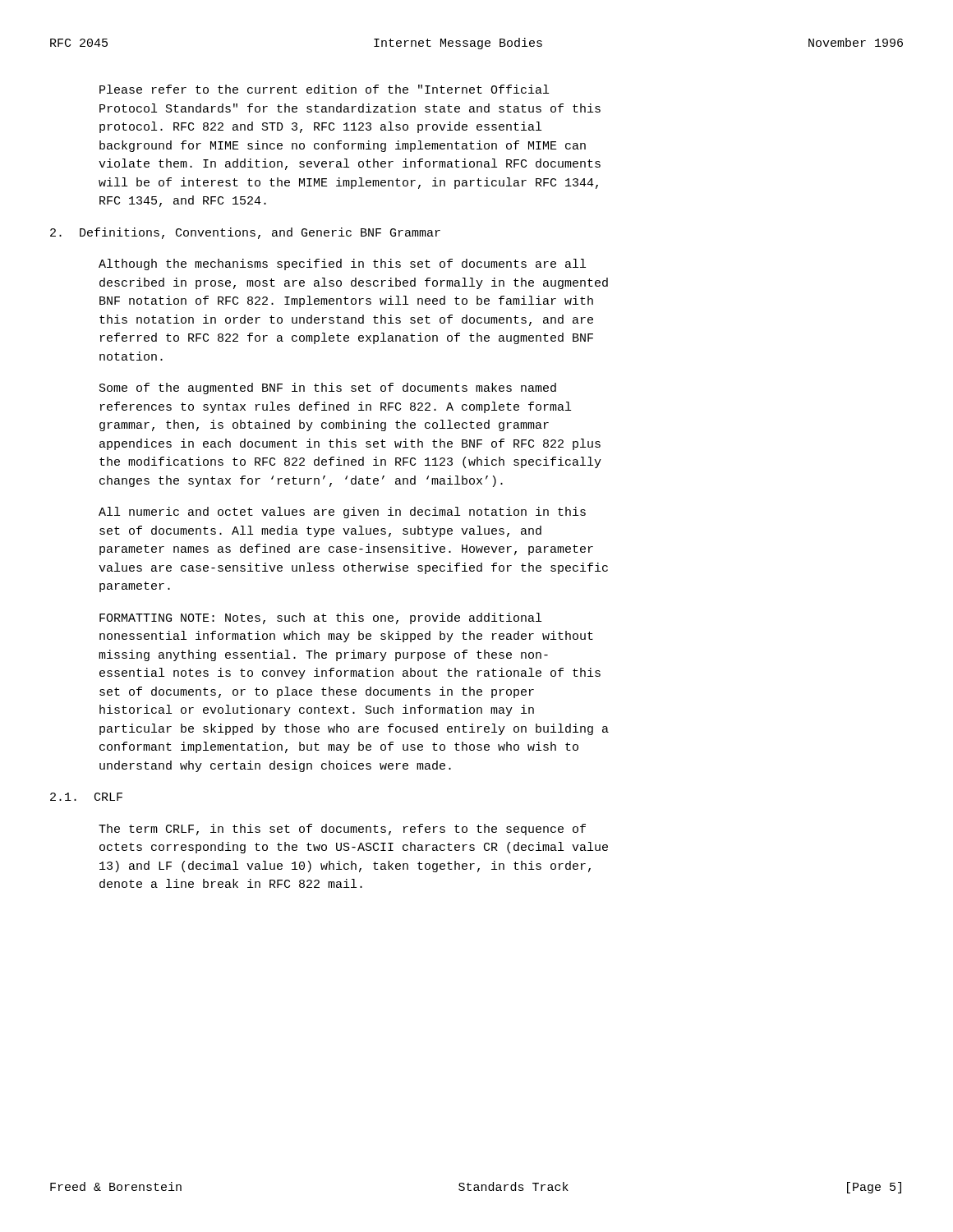Click on the text block with the text "The term CRLF, in"

(x=354, y=857)
